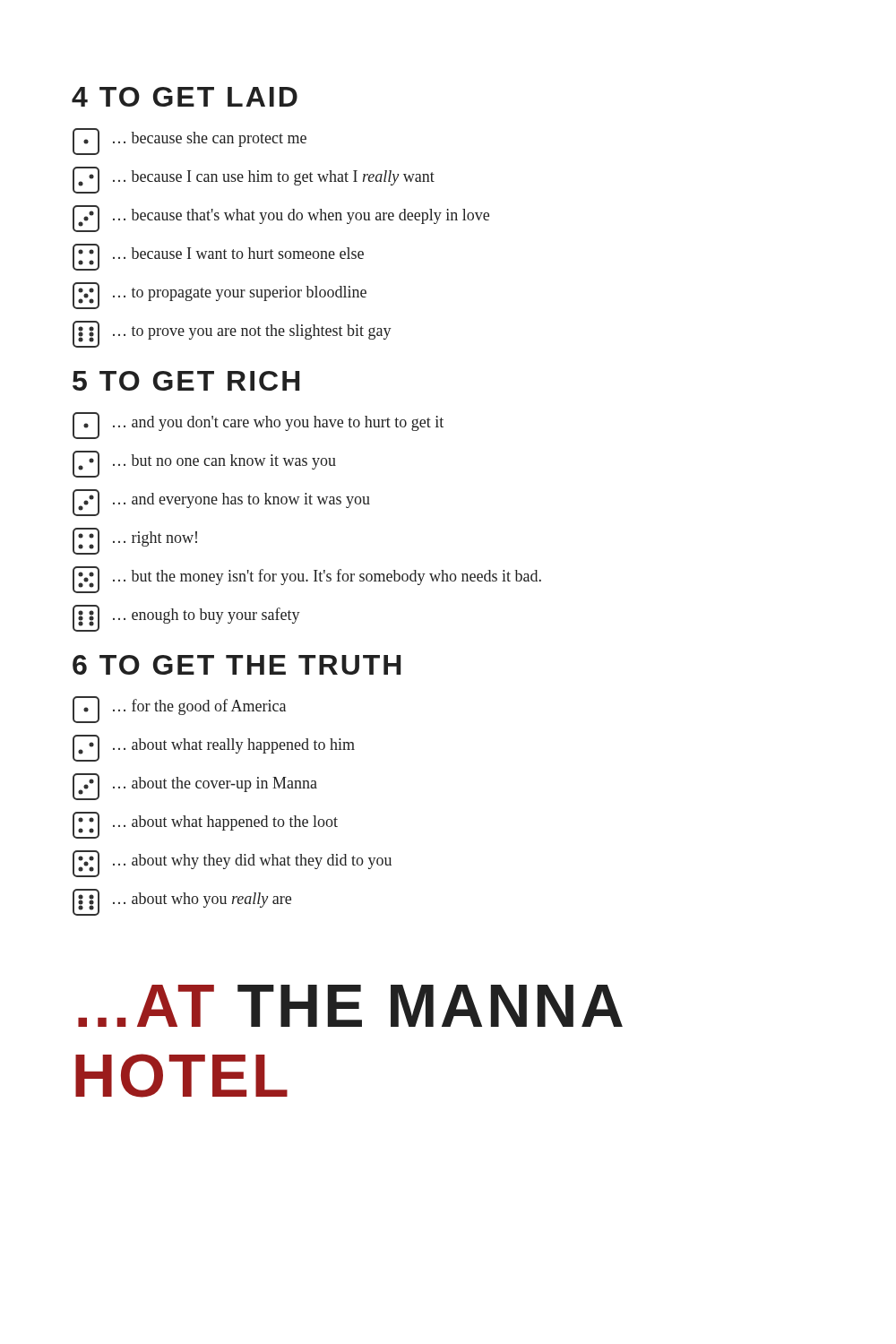This screenshot has width=896, height=1344.
Task: Find the list item that says "… right now!"
Action: pos(135,541)
